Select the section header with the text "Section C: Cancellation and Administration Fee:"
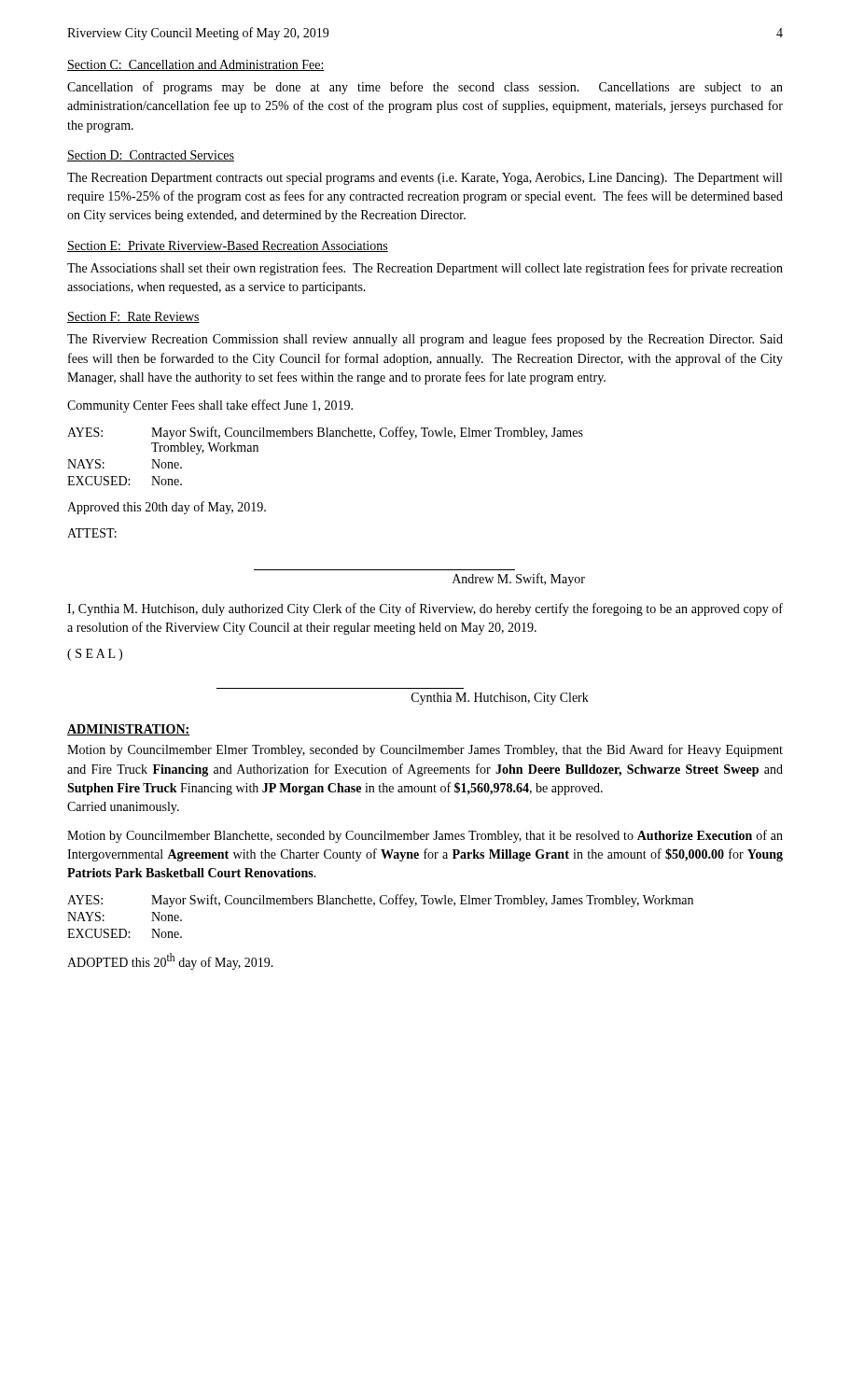 pyautogui.click(x=196, y=65)
